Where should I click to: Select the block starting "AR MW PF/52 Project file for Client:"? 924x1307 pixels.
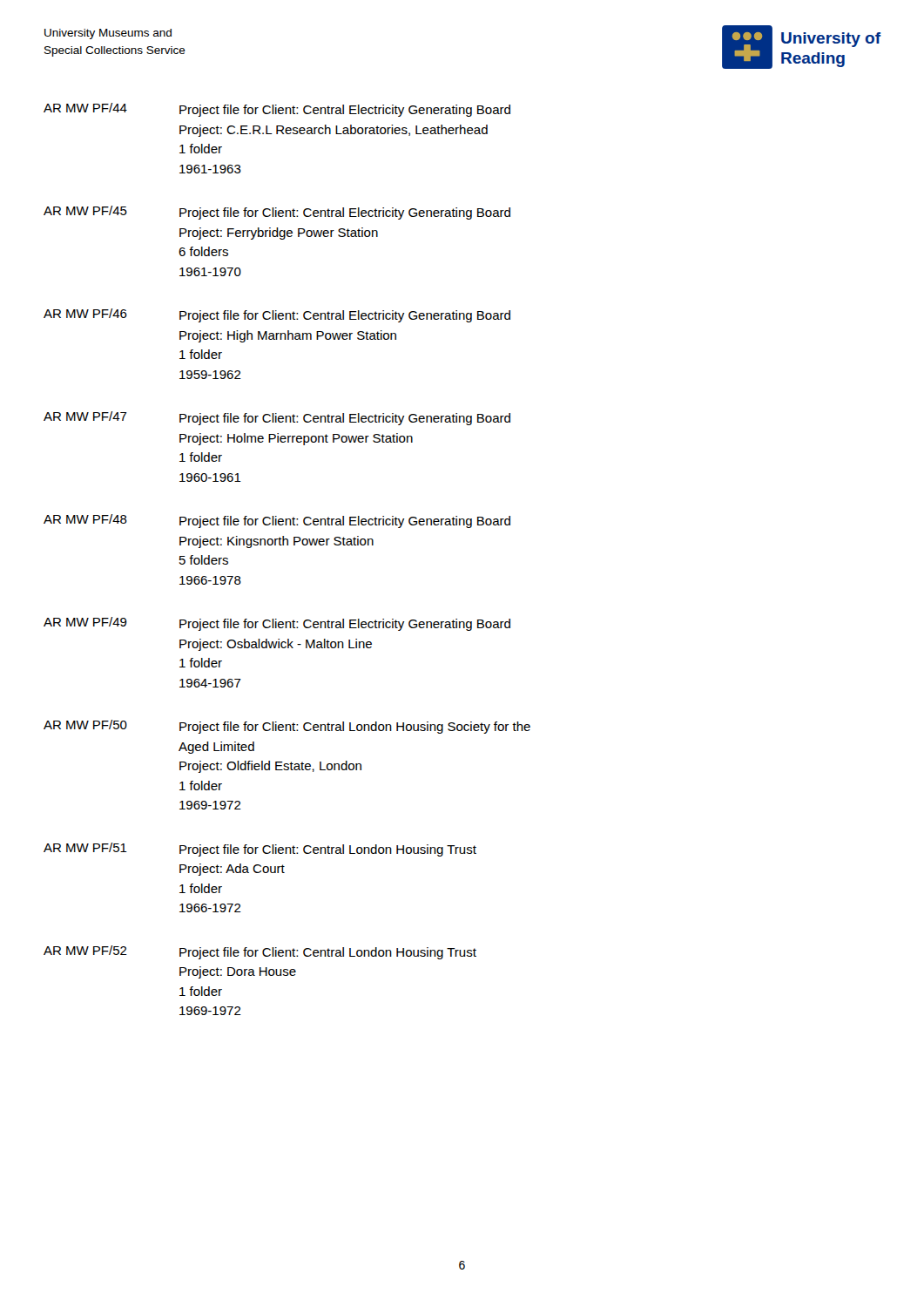(260, 982)
